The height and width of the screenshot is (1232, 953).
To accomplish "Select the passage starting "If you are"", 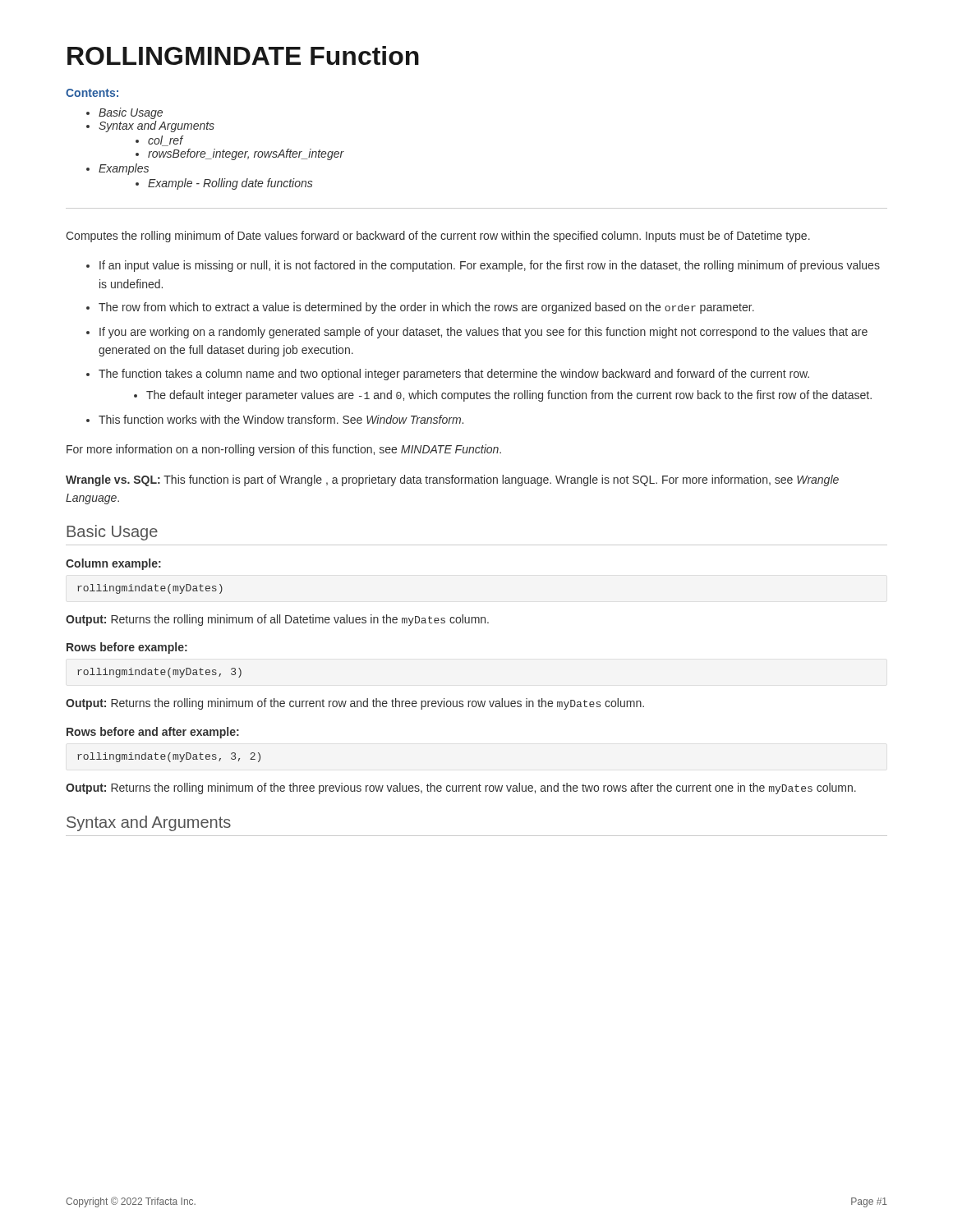I will (x=483, y=341).
